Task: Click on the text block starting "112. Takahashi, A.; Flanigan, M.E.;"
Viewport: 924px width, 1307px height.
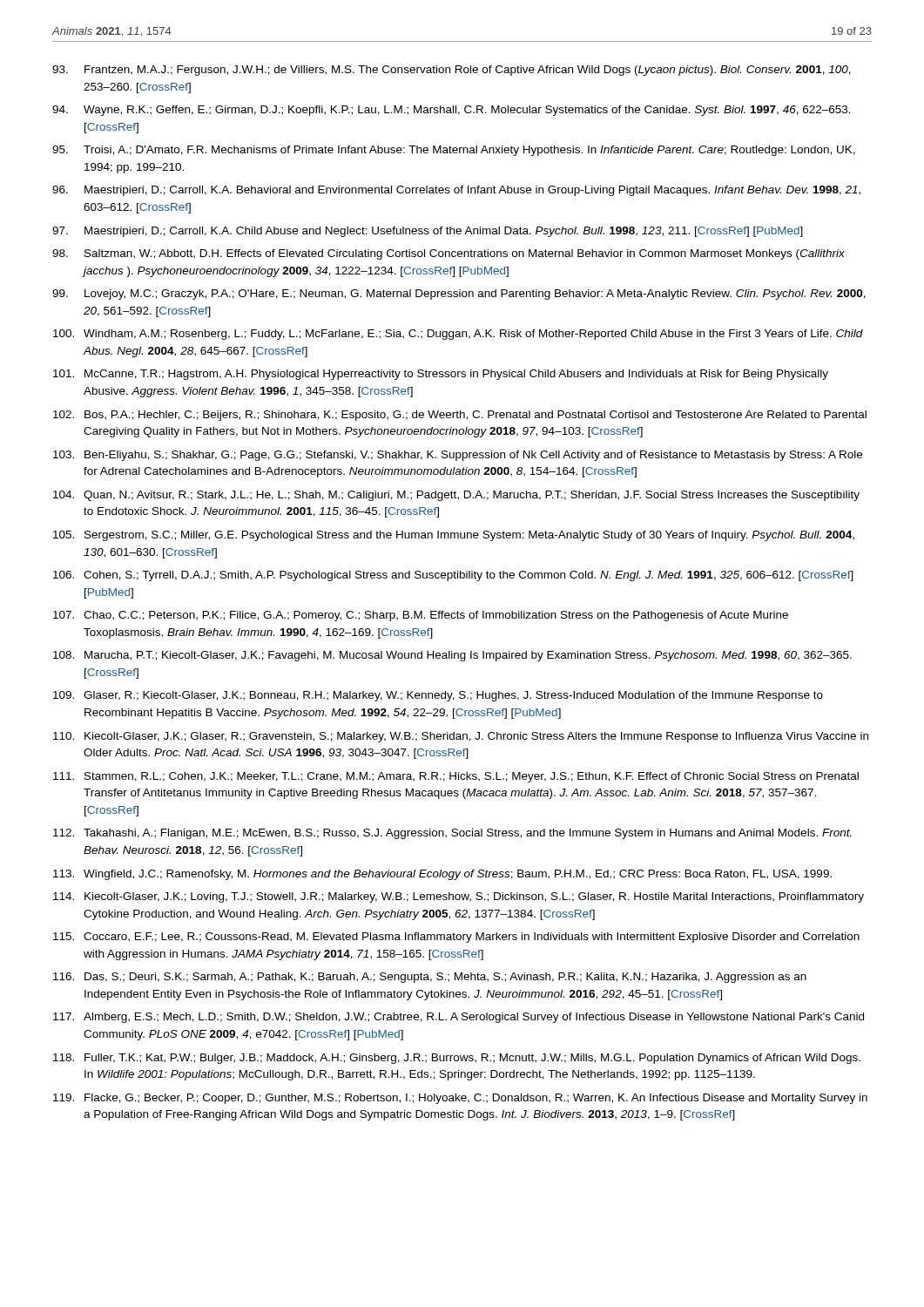Action: pos(462,842)
